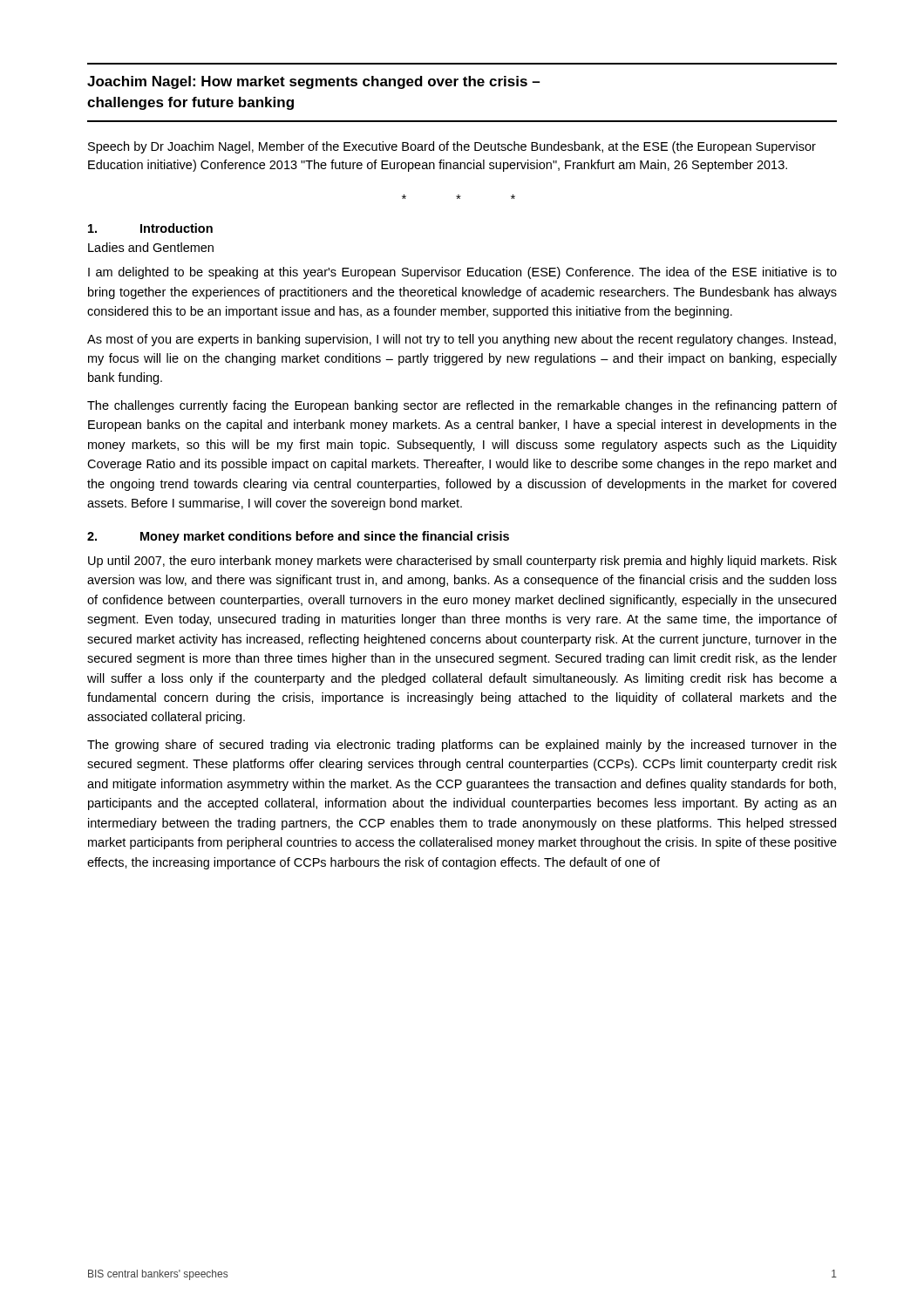This screenshot has width=924, height=1308.
Task: Point to the passage starting "2. Money market"
Action: pos(298,536)
